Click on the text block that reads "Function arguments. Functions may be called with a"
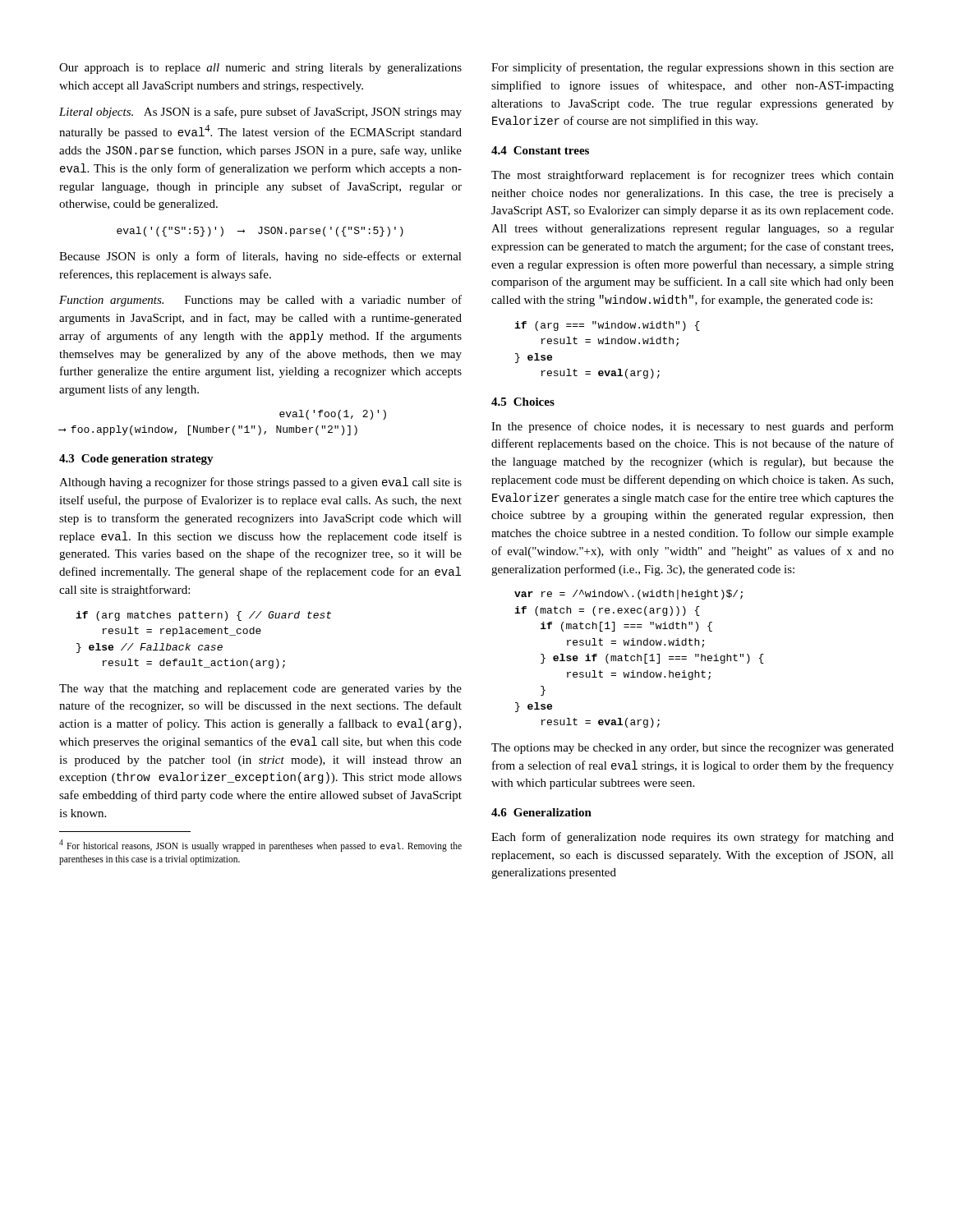 click(260, 345)
